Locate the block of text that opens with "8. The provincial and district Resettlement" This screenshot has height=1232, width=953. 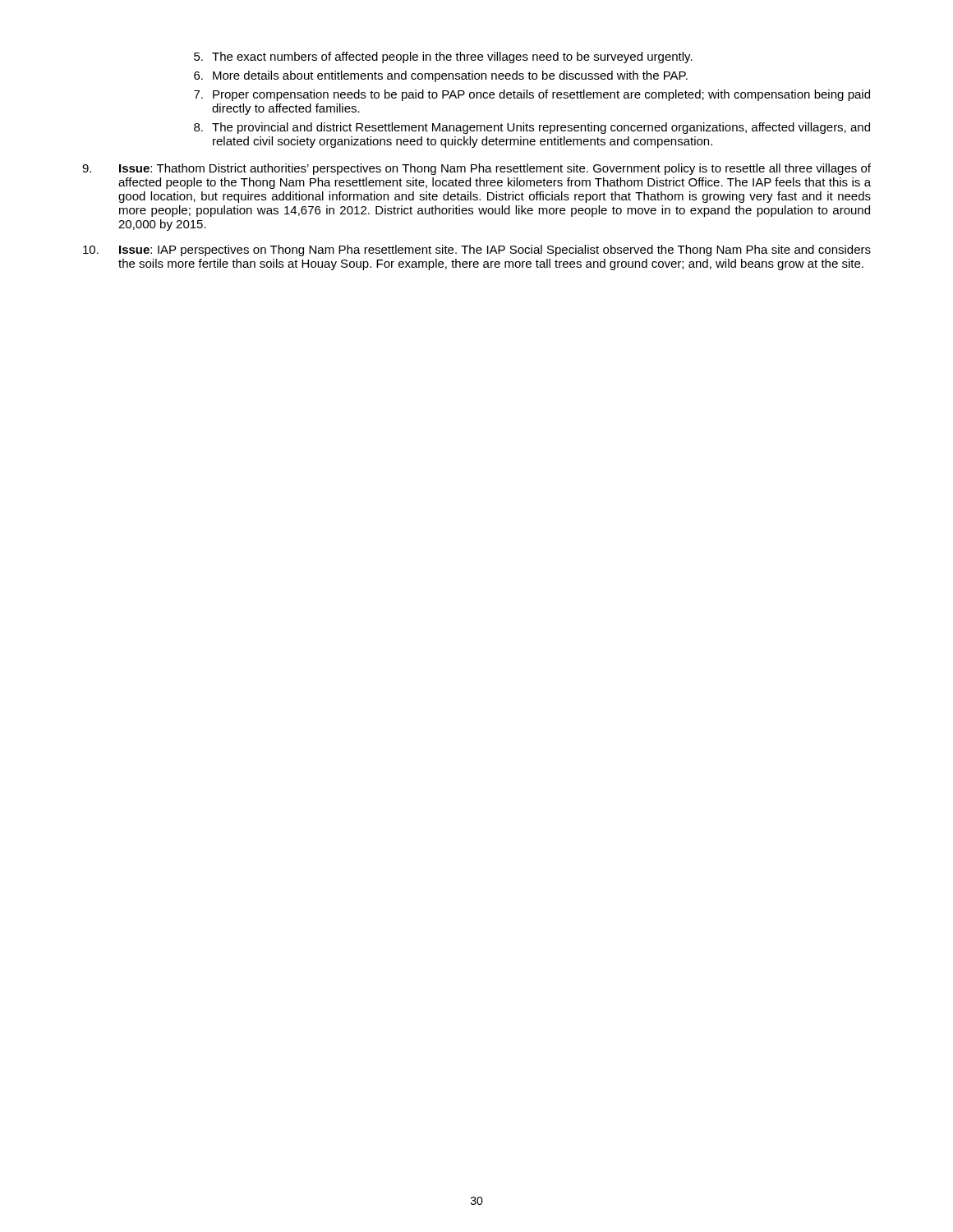tap(526, 134)
